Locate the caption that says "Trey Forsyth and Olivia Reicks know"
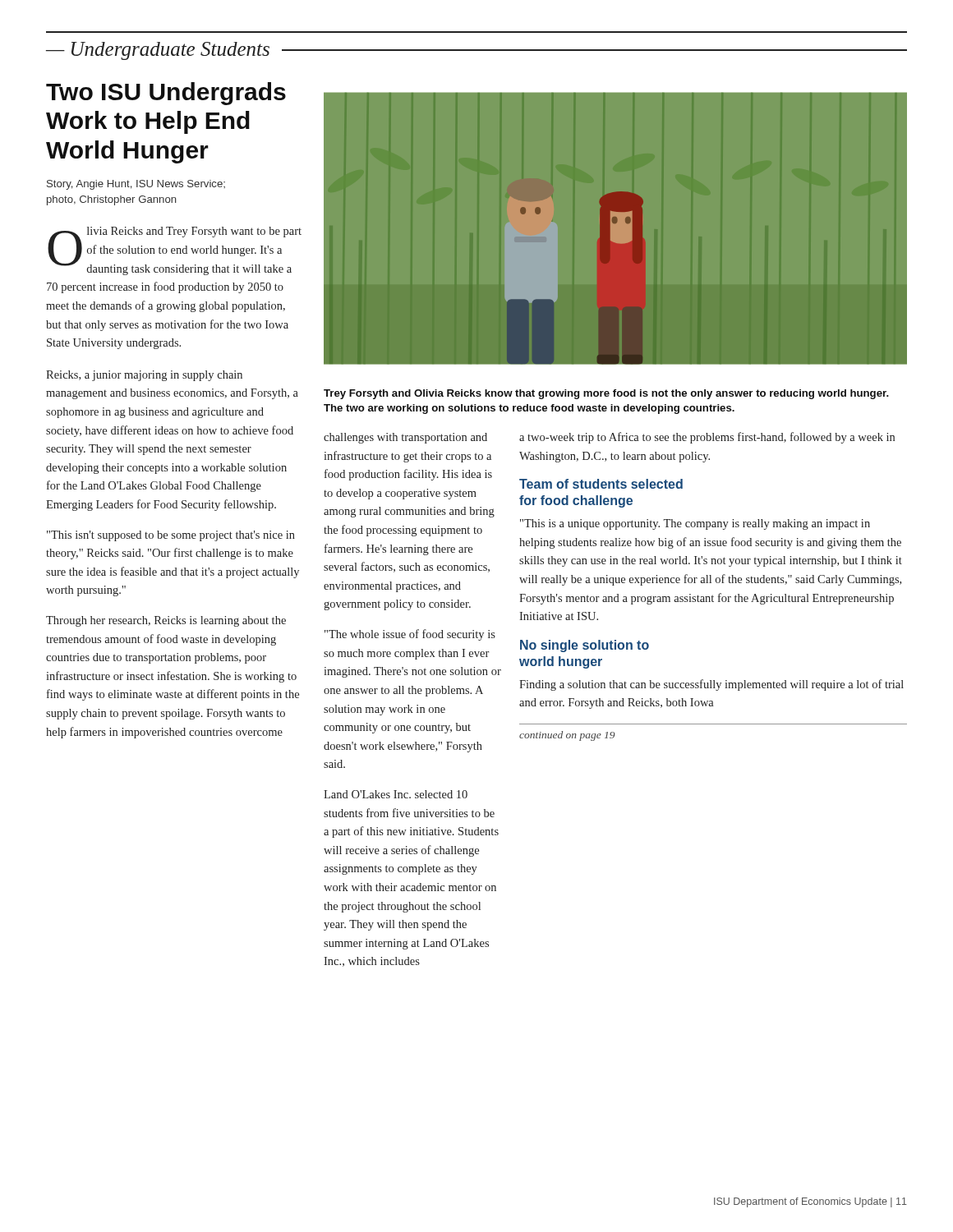The width and height of the screenshot is (953, 1232). click(606, 401)
